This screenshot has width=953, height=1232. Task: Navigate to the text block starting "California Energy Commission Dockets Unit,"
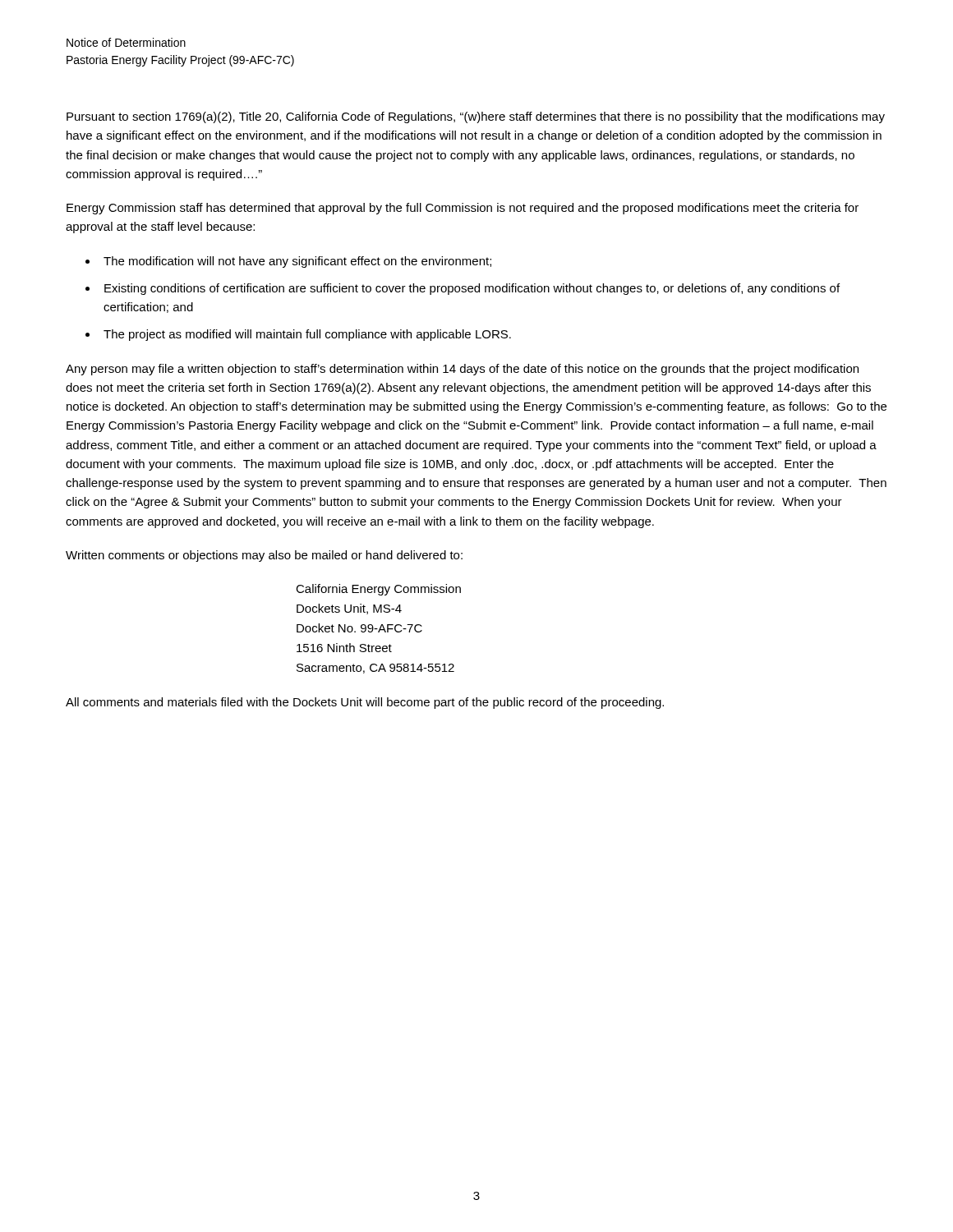click(379, 628)
